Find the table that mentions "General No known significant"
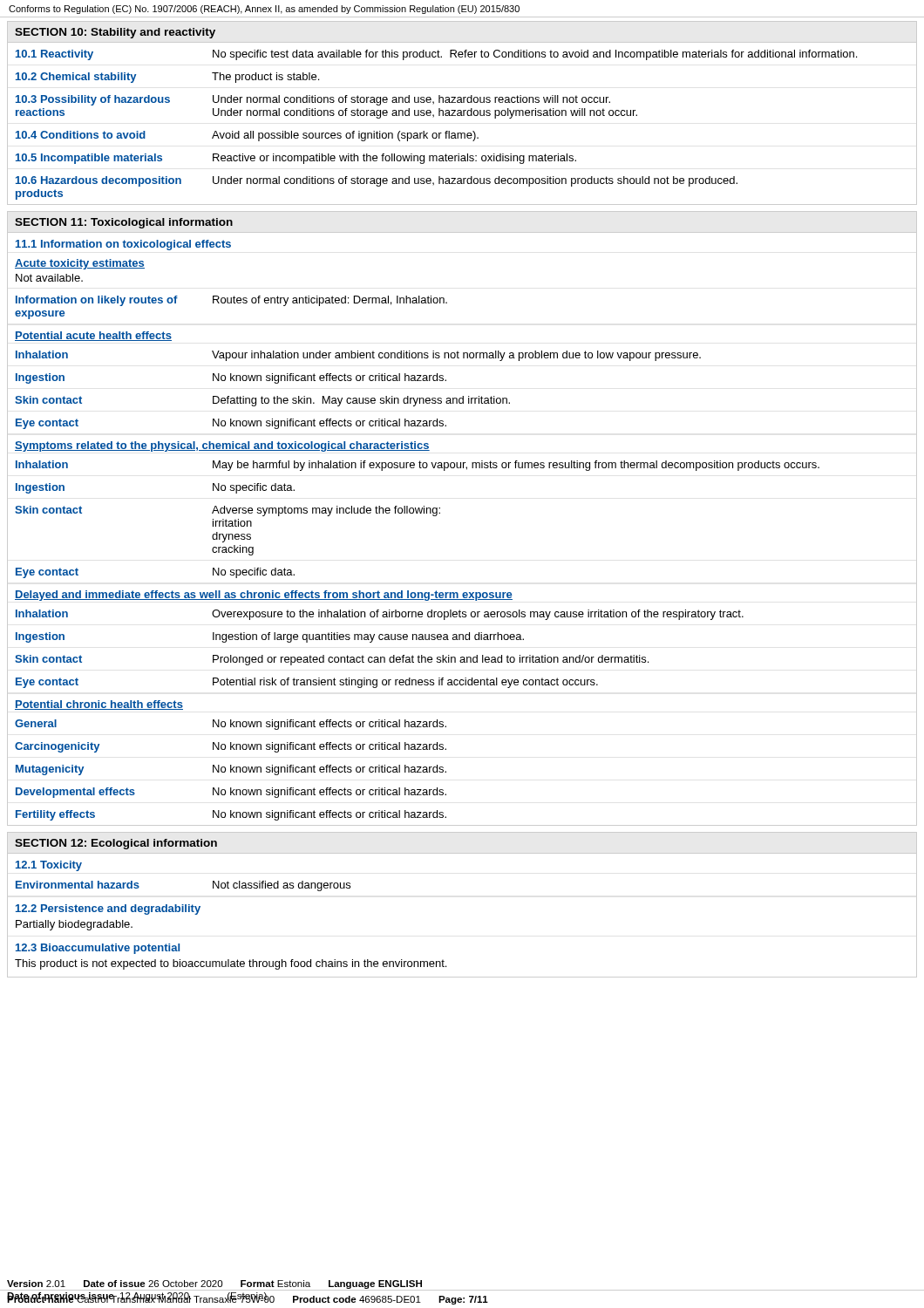Viewport: 924px width, 1308px height. coord(462,768)
